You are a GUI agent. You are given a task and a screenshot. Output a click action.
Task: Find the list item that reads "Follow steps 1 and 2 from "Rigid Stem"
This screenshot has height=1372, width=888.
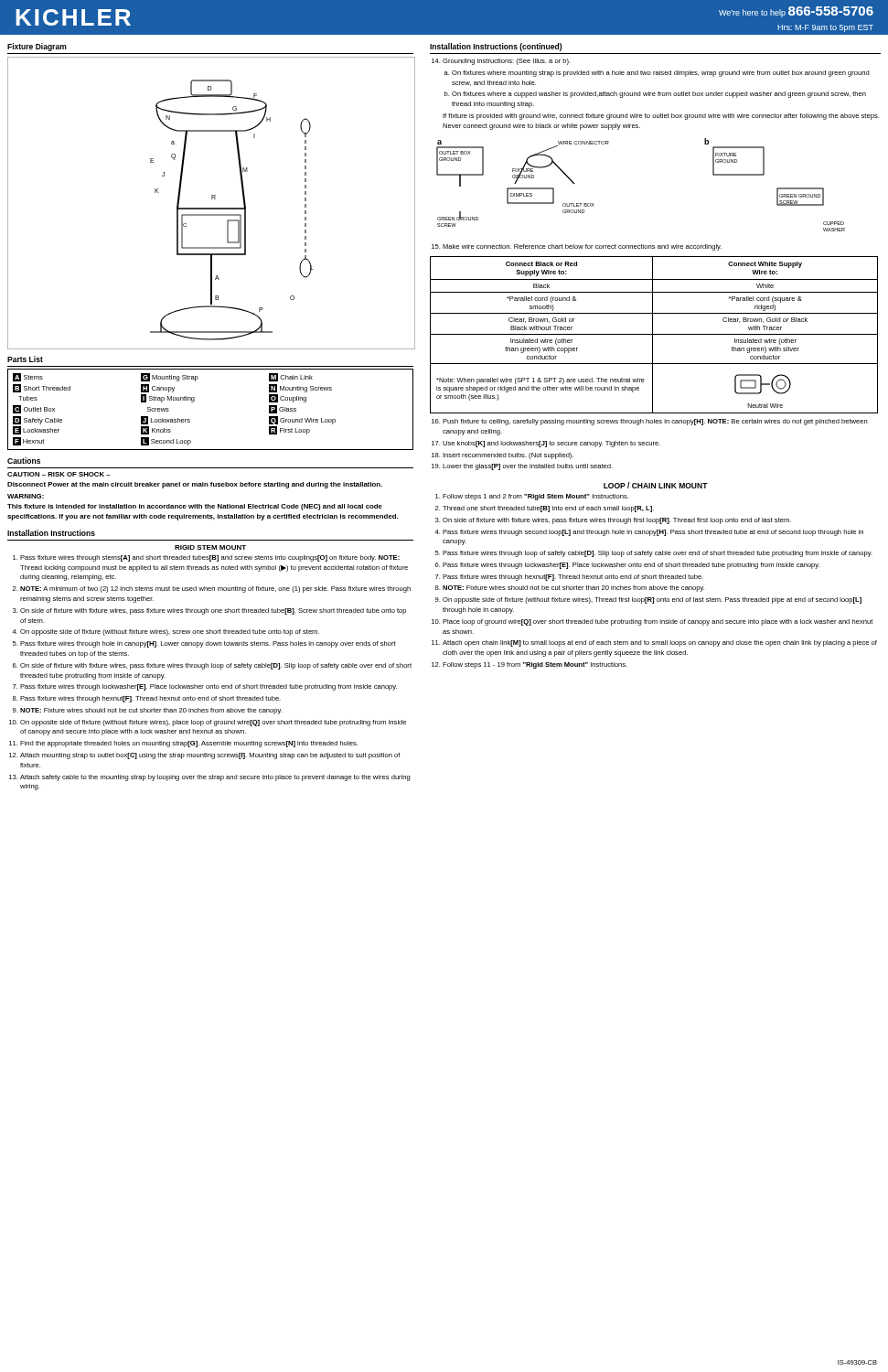pyautogui.click(x=662, y=581)
